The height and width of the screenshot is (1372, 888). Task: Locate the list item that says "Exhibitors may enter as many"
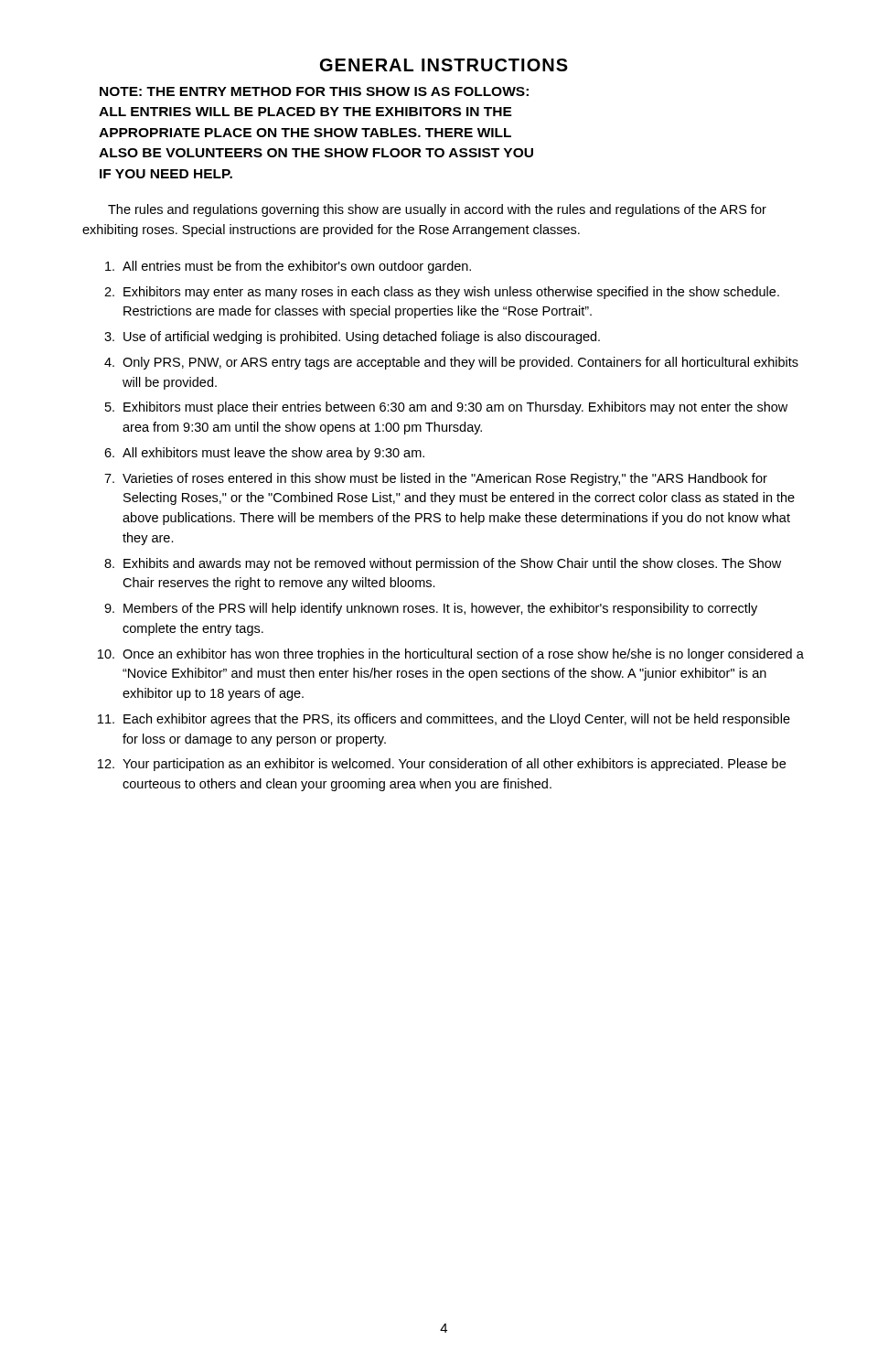pyautogui.click(x=462, y=302)
